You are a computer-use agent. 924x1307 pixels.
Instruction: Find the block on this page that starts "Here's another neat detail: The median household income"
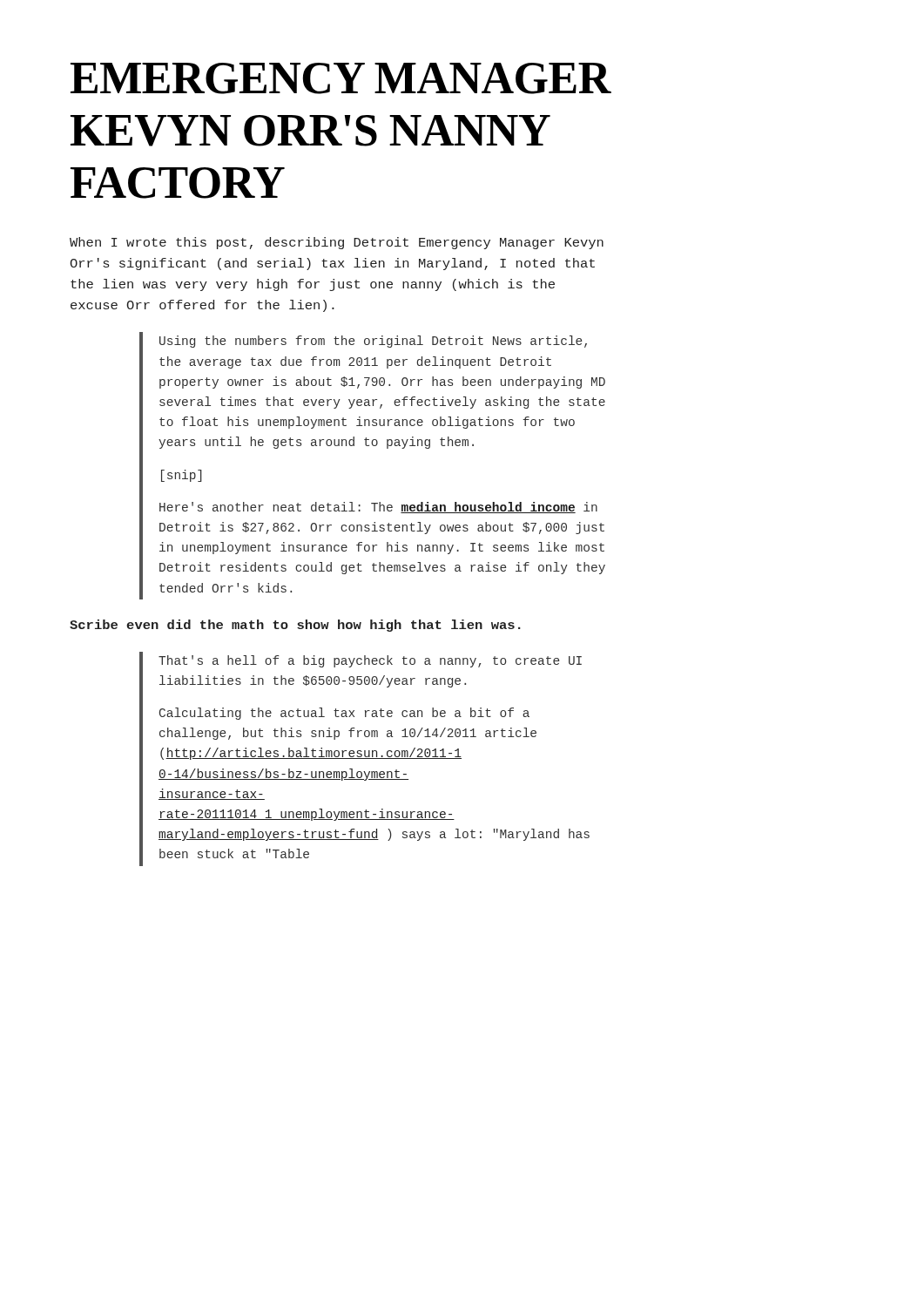pyautogui.click(x=382, y=548)
